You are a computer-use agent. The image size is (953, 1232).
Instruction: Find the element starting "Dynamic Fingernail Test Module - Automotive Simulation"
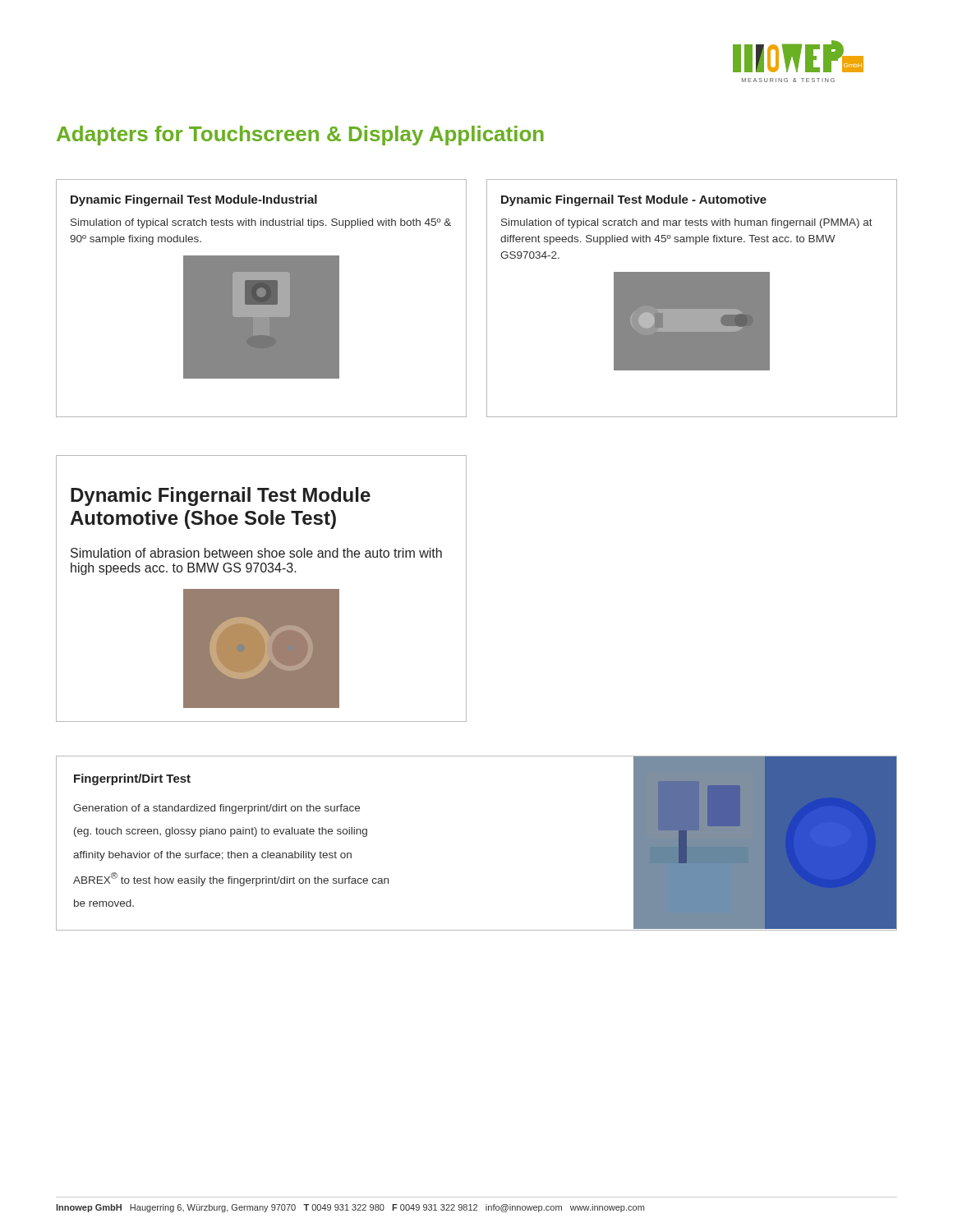coord(692,281)
